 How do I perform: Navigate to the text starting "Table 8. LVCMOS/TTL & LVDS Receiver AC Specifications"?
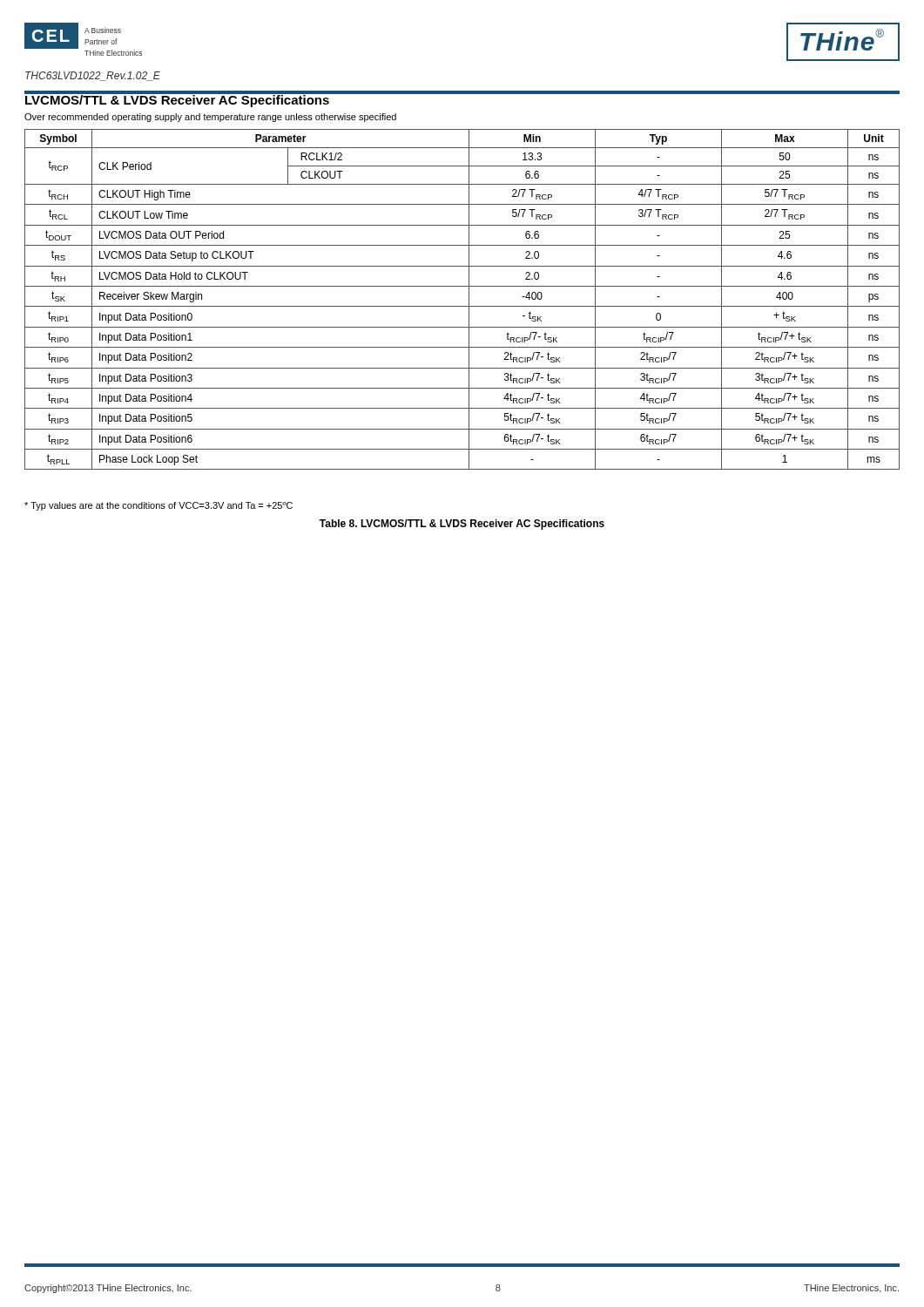pyautogui.click(x=462, y=524)
